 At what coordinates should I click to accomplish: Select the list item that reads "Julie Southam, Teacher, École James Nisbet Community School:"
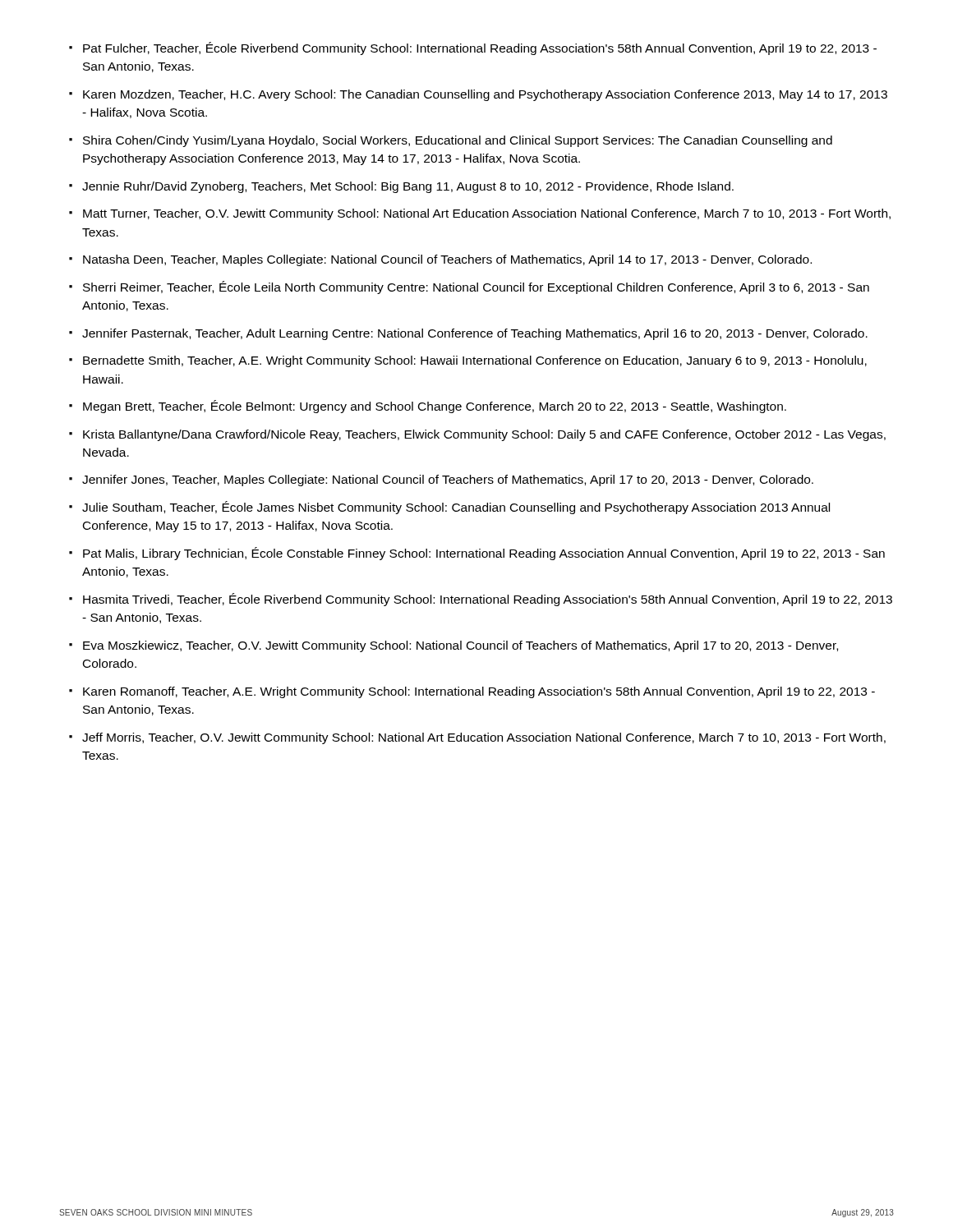click(x=476, y=517)
